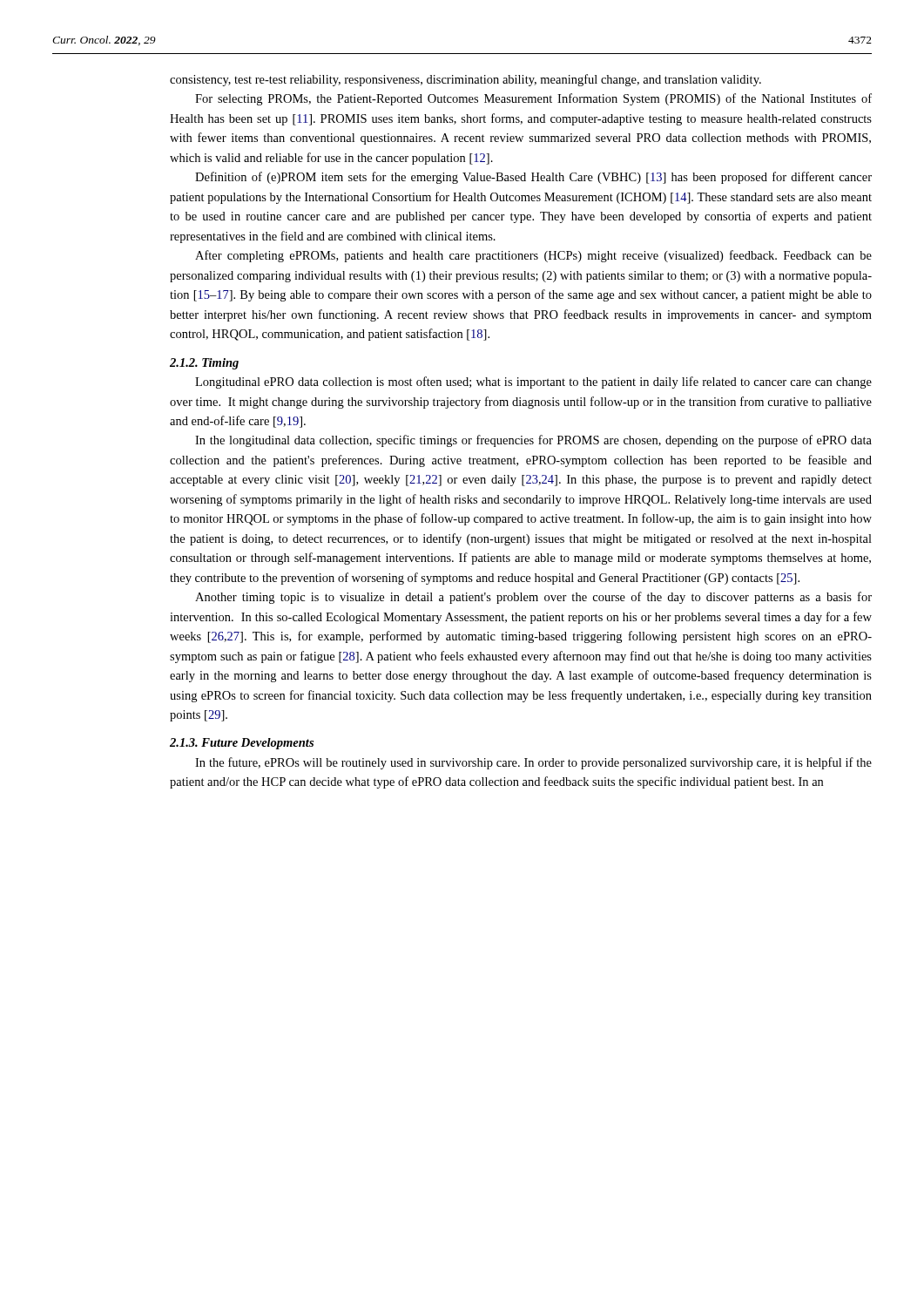The height and width of the screenshot is (1307, 924).
Task: Find the block on this page that starts "For selecting PROMs, the Patient-Reported Outcomes Measurement"
Action: [x=521, y=128]
